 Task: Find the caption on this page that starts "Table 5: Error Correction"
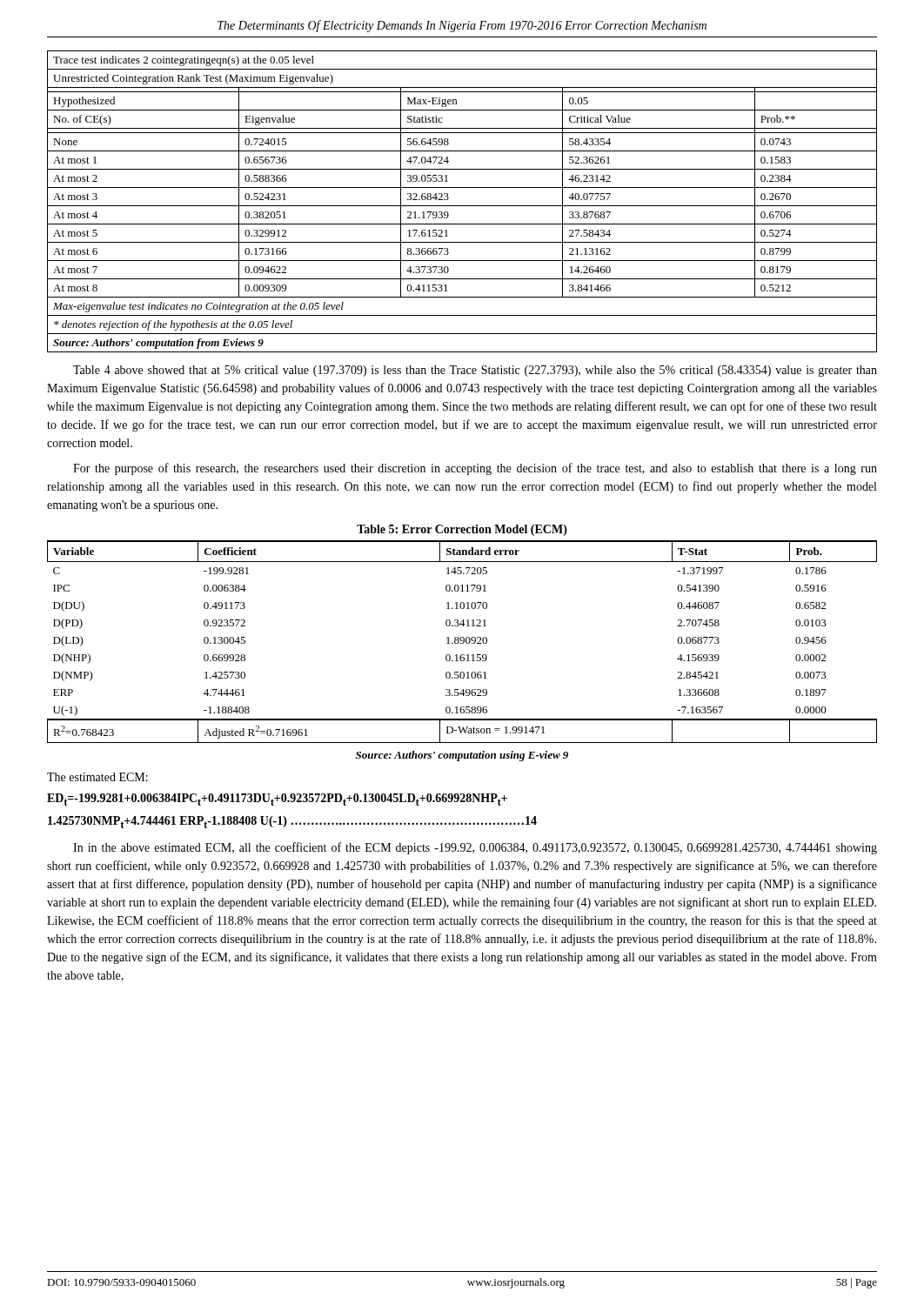click(x=462, y=529)
